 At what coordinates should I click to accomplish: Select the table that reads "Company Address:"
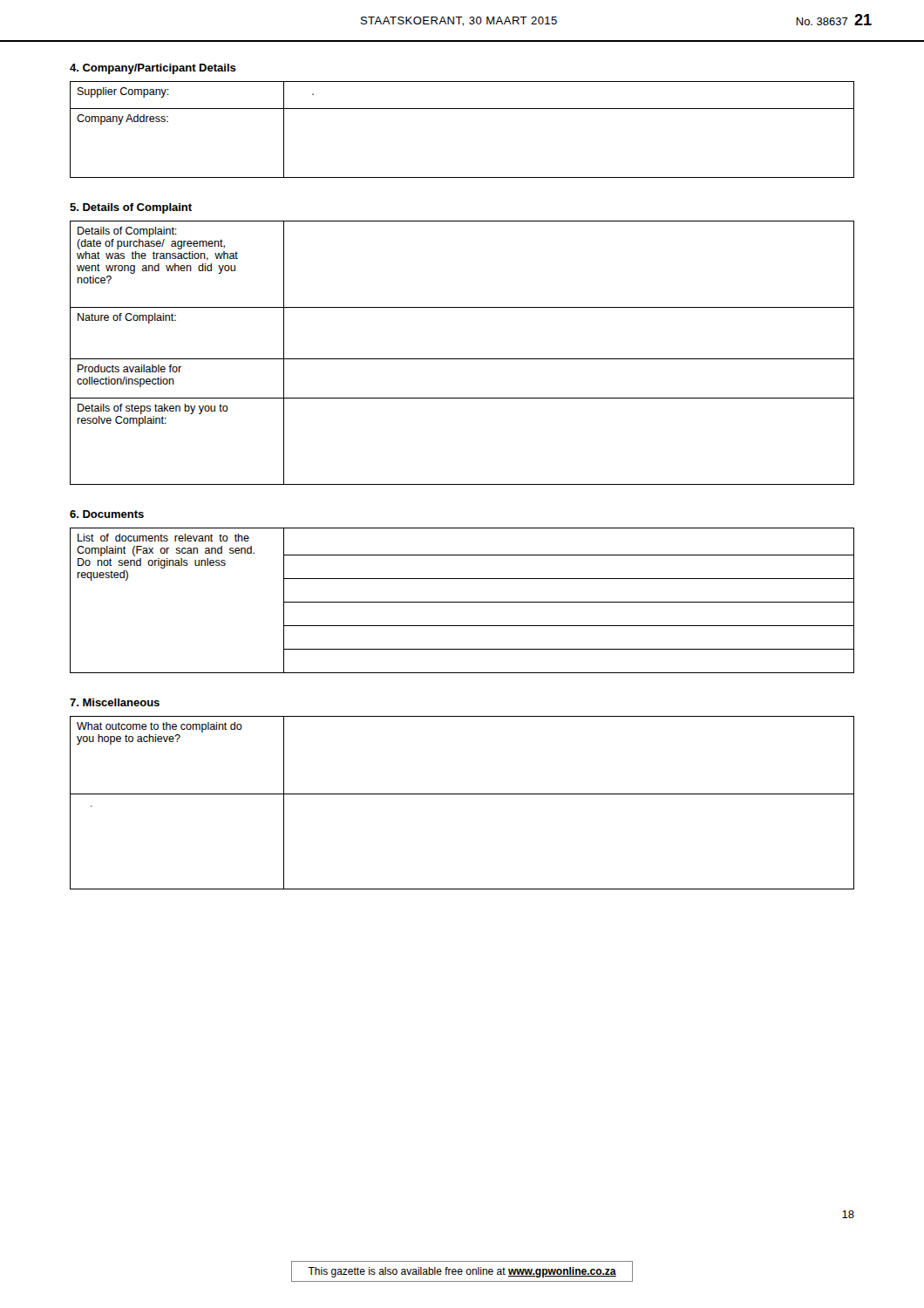(x=462, y=129)
